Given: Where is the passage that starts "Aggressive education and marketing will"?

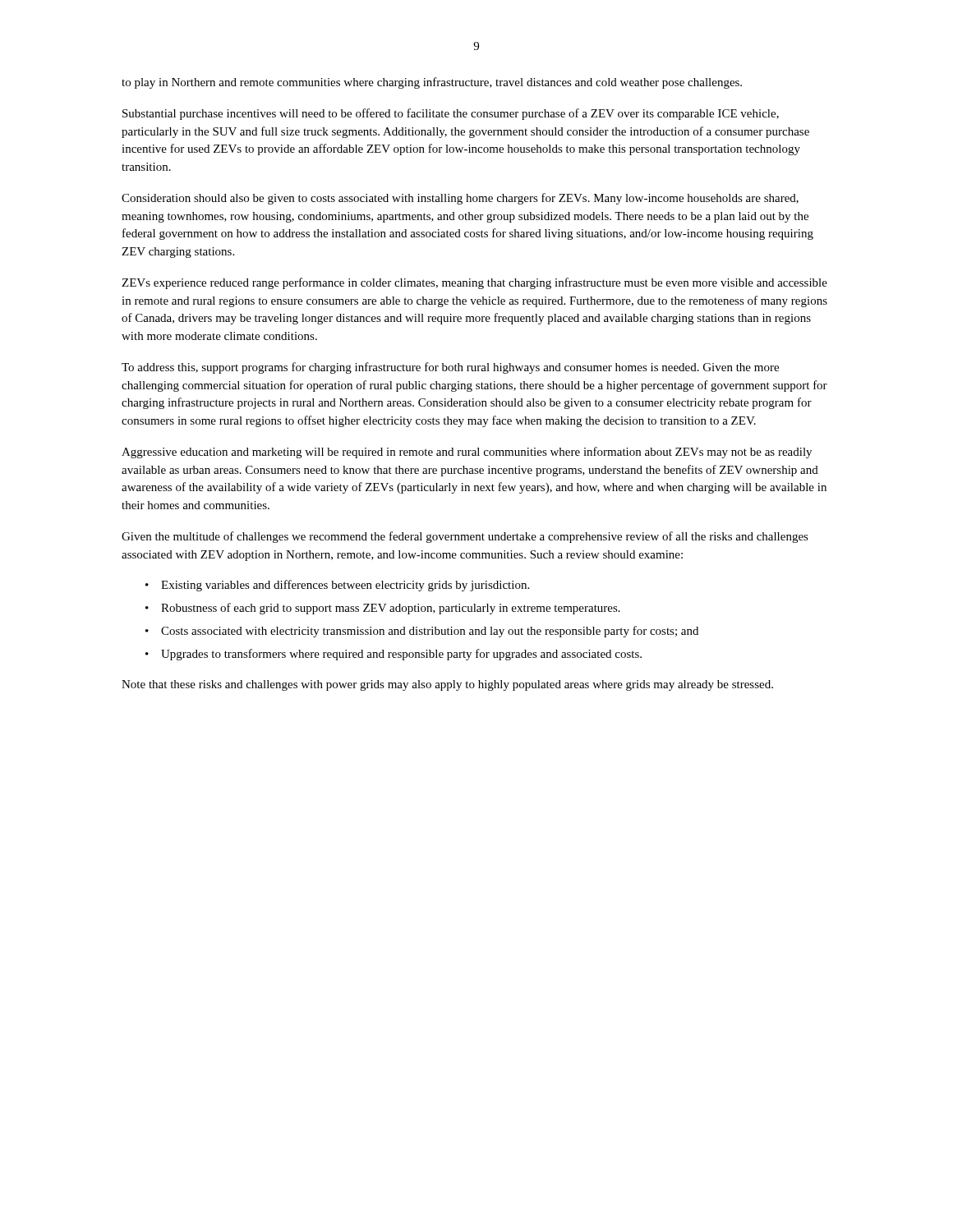Looking at the screenshot, I should coord(474,478).
